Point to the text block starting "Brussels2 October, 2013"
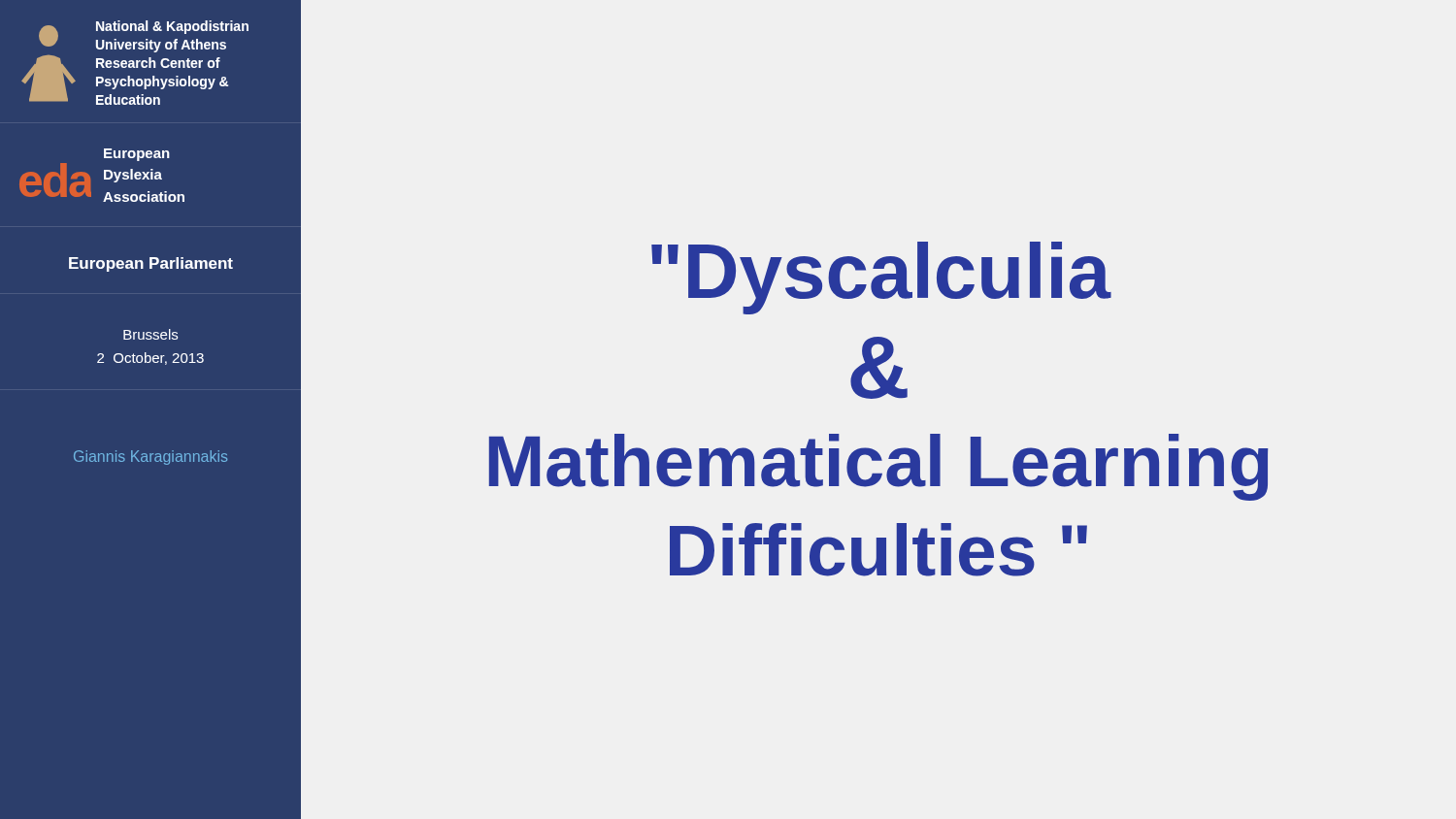 pyautogui.click(x=150, y=347)
